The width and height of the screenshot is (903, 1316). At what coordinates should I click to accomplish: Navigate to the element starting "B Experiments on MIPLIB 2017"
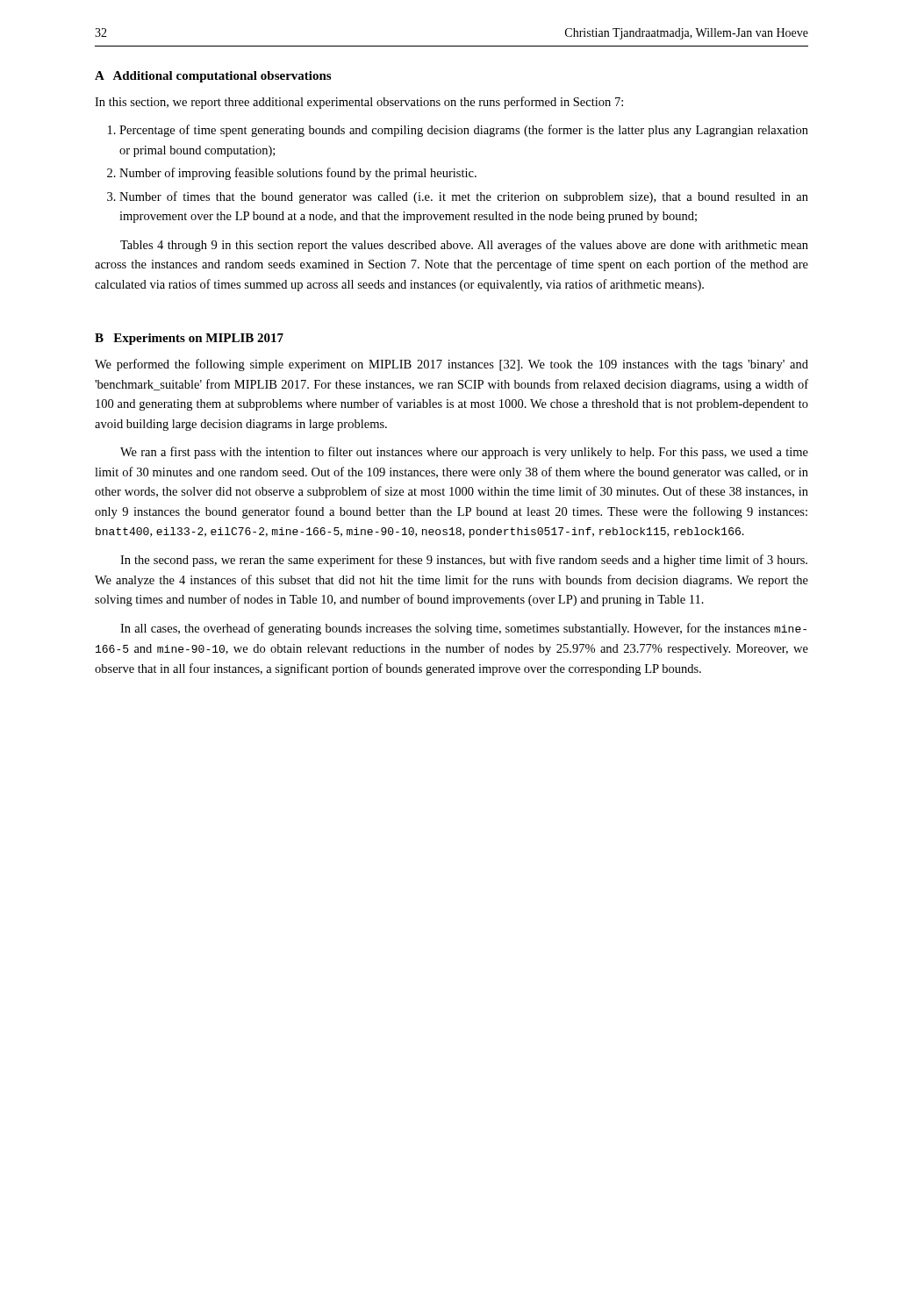pos(189,338)
